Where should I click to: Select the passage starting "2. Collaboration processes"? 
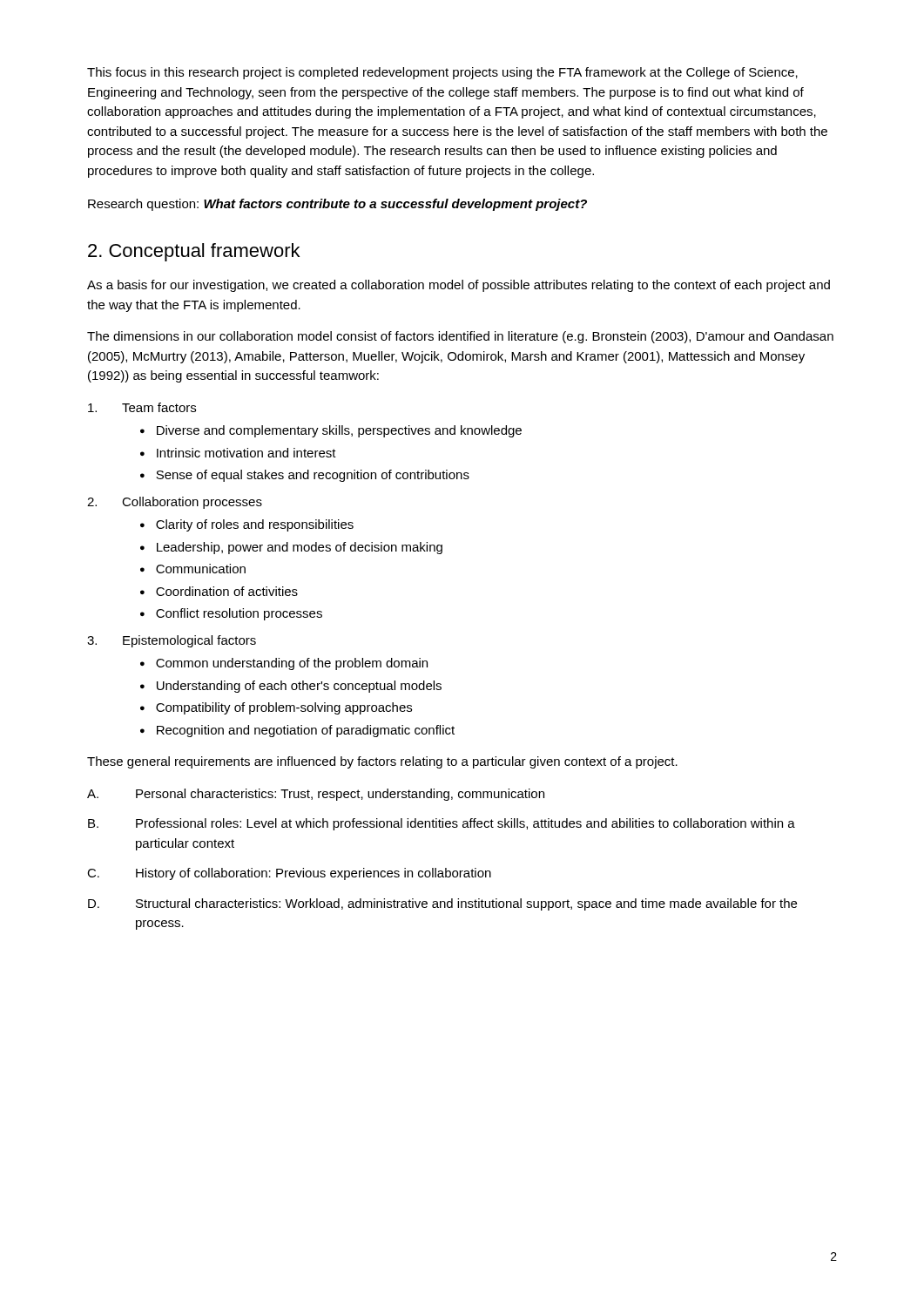175,502
